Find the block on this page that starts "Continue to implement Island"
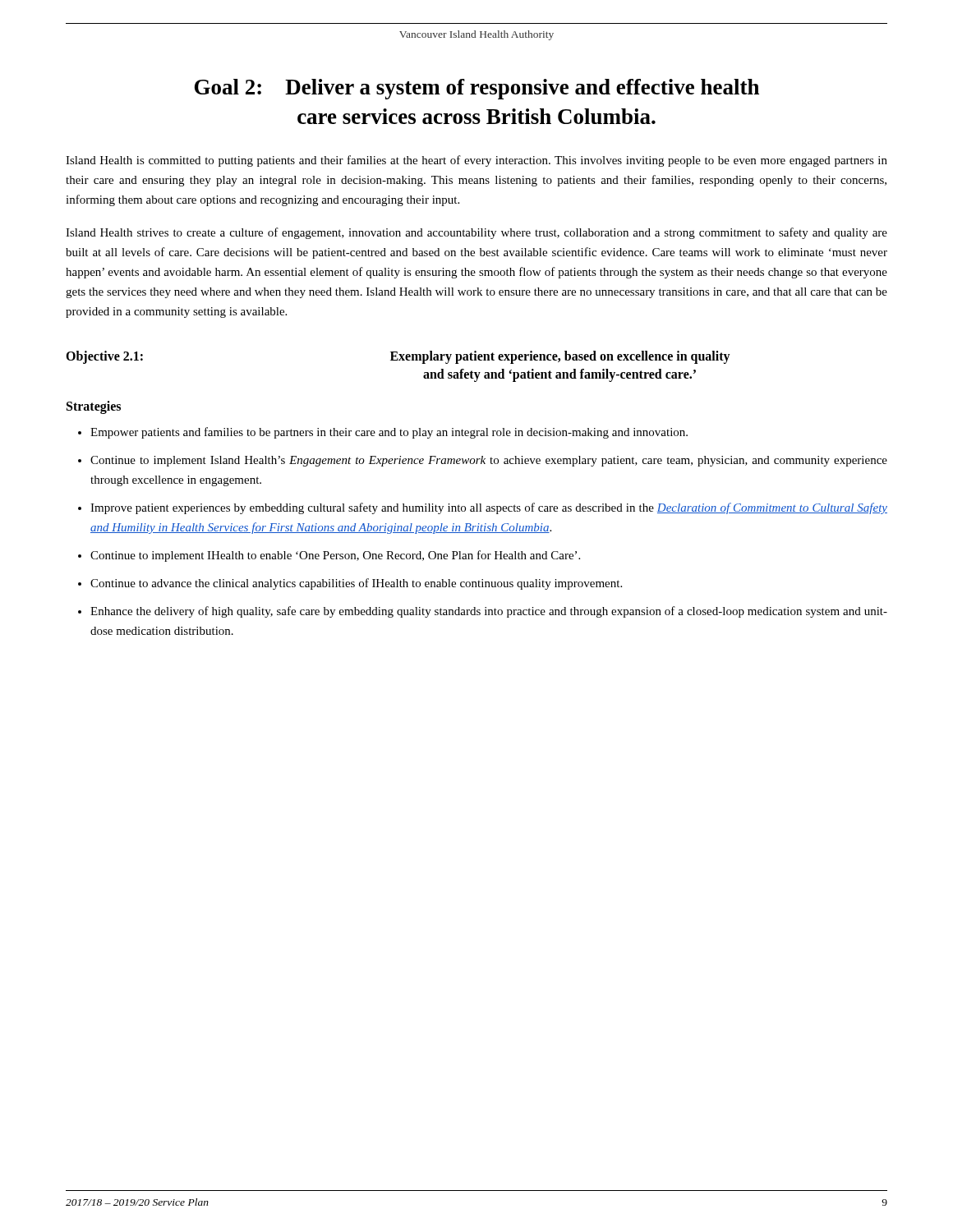 tap(489, 470)
